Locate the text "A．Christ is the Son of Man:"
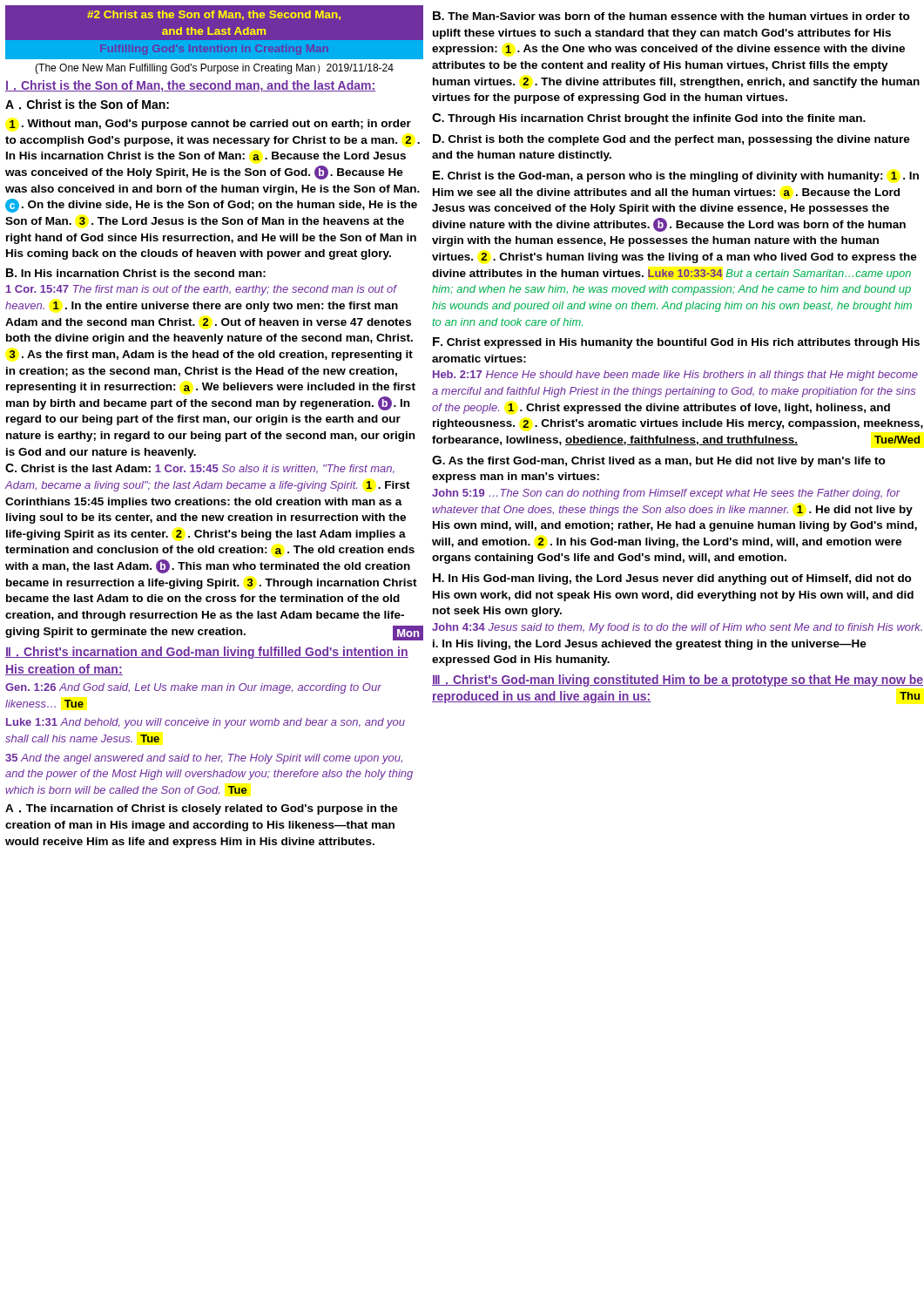Image resolution: width=924 pixels, height=1307 pixels. [x=88, y=104]
